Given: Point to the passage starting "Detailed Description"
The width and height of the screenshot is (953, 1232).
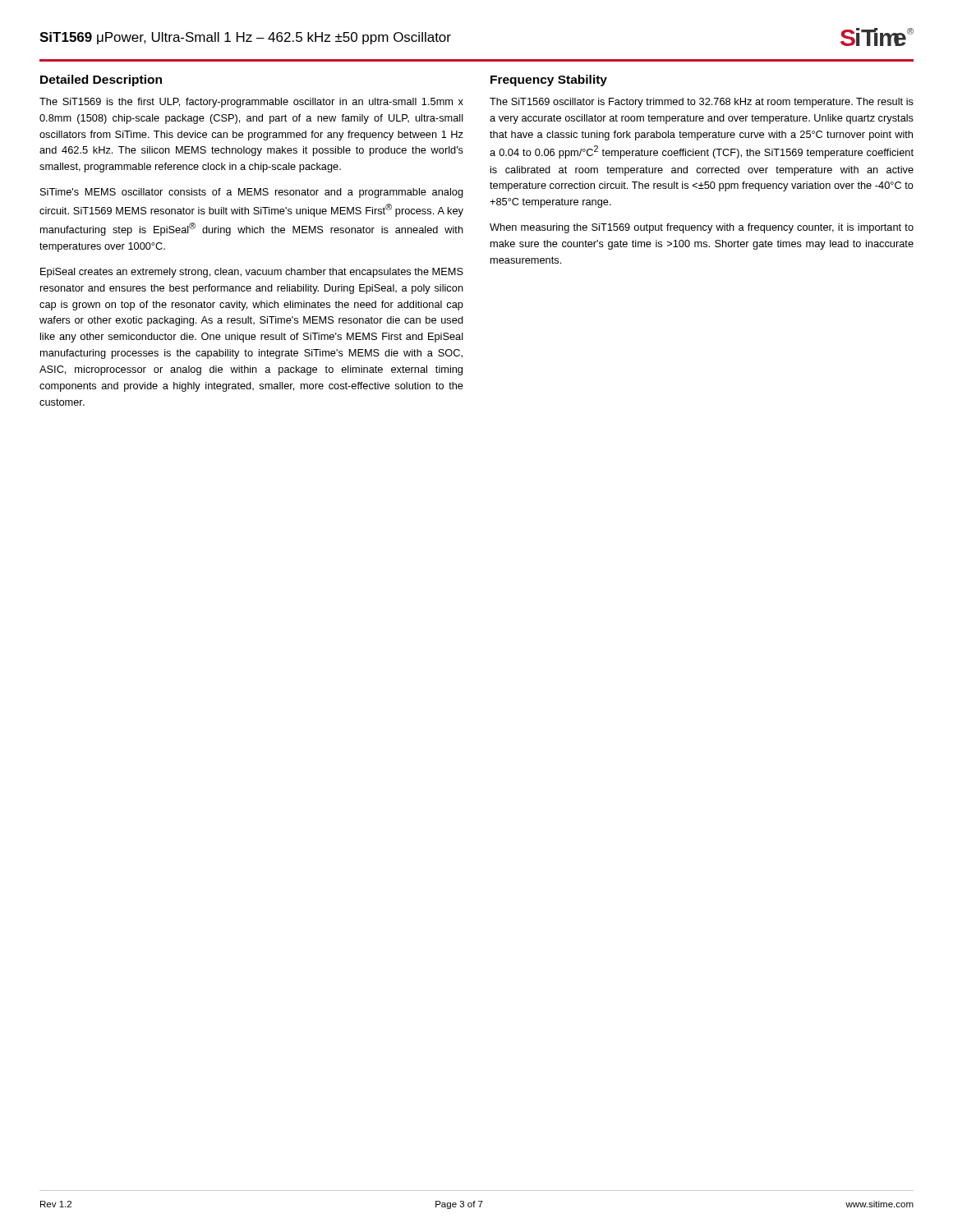Looking at the screenshot, I should (x=101, y=79).
